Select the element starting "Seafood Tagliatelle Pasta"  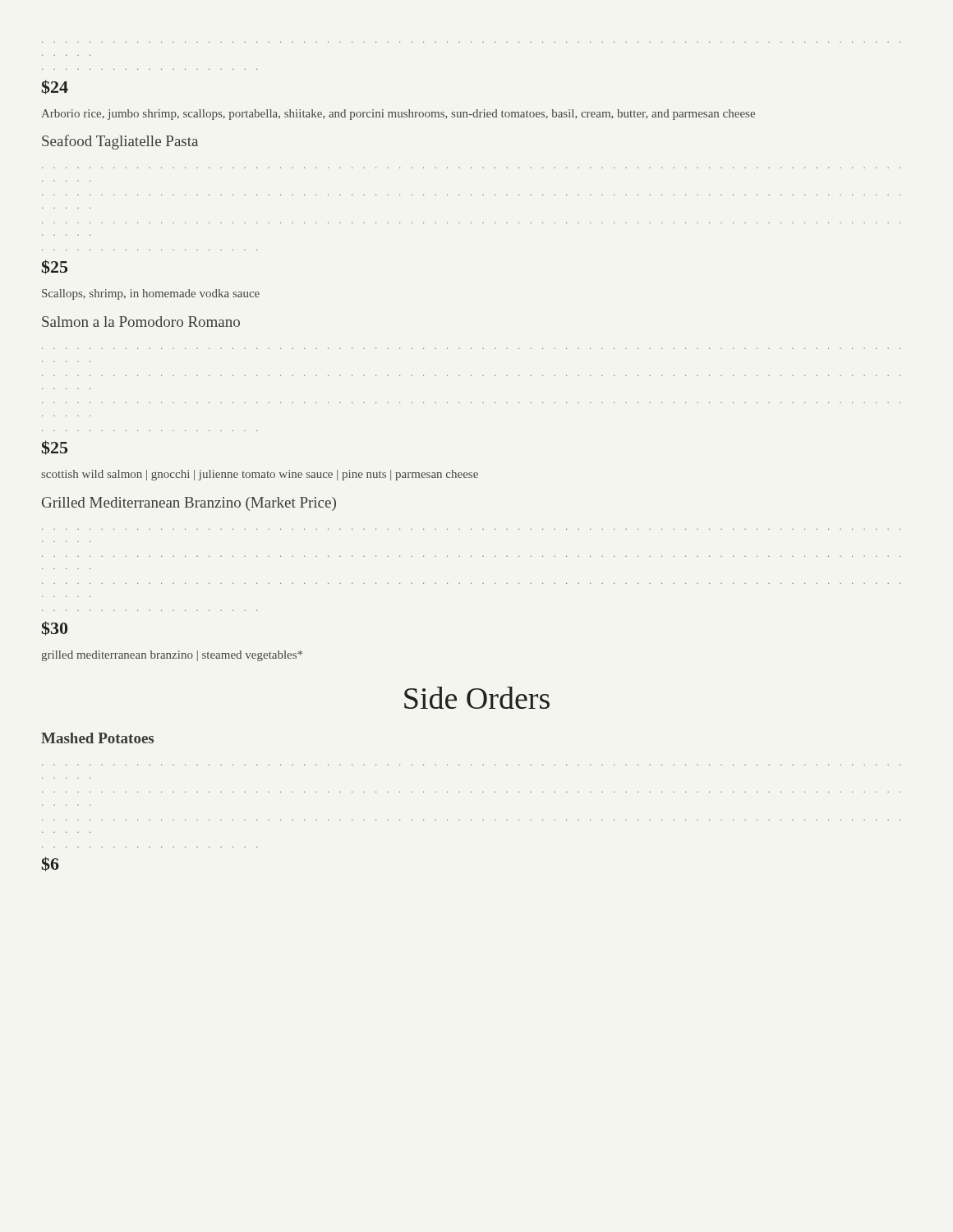(x=120, y=142)
